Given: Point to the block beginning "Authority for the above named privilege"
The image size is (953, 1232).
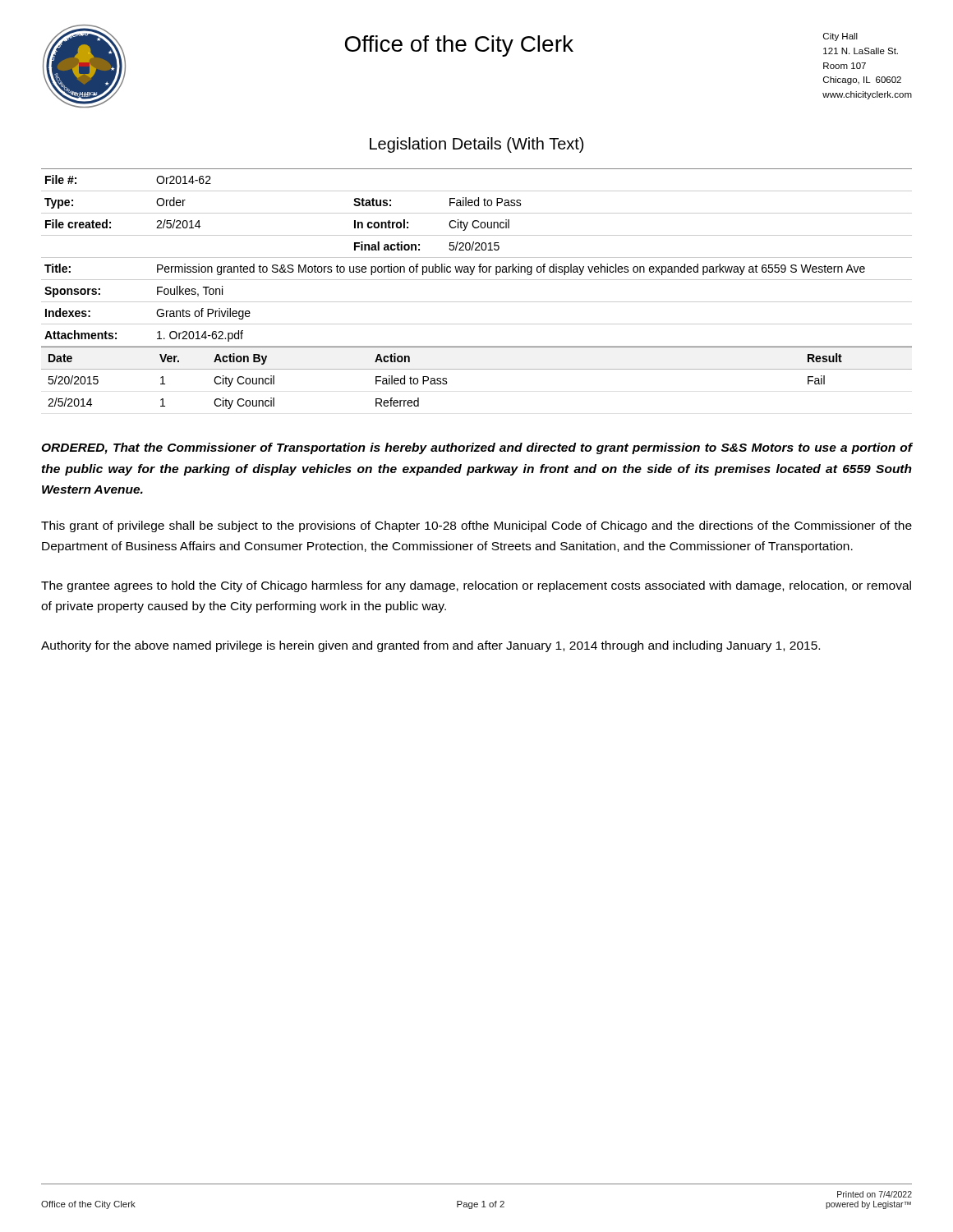Looking at the screenshot, I should click(431, 645).
